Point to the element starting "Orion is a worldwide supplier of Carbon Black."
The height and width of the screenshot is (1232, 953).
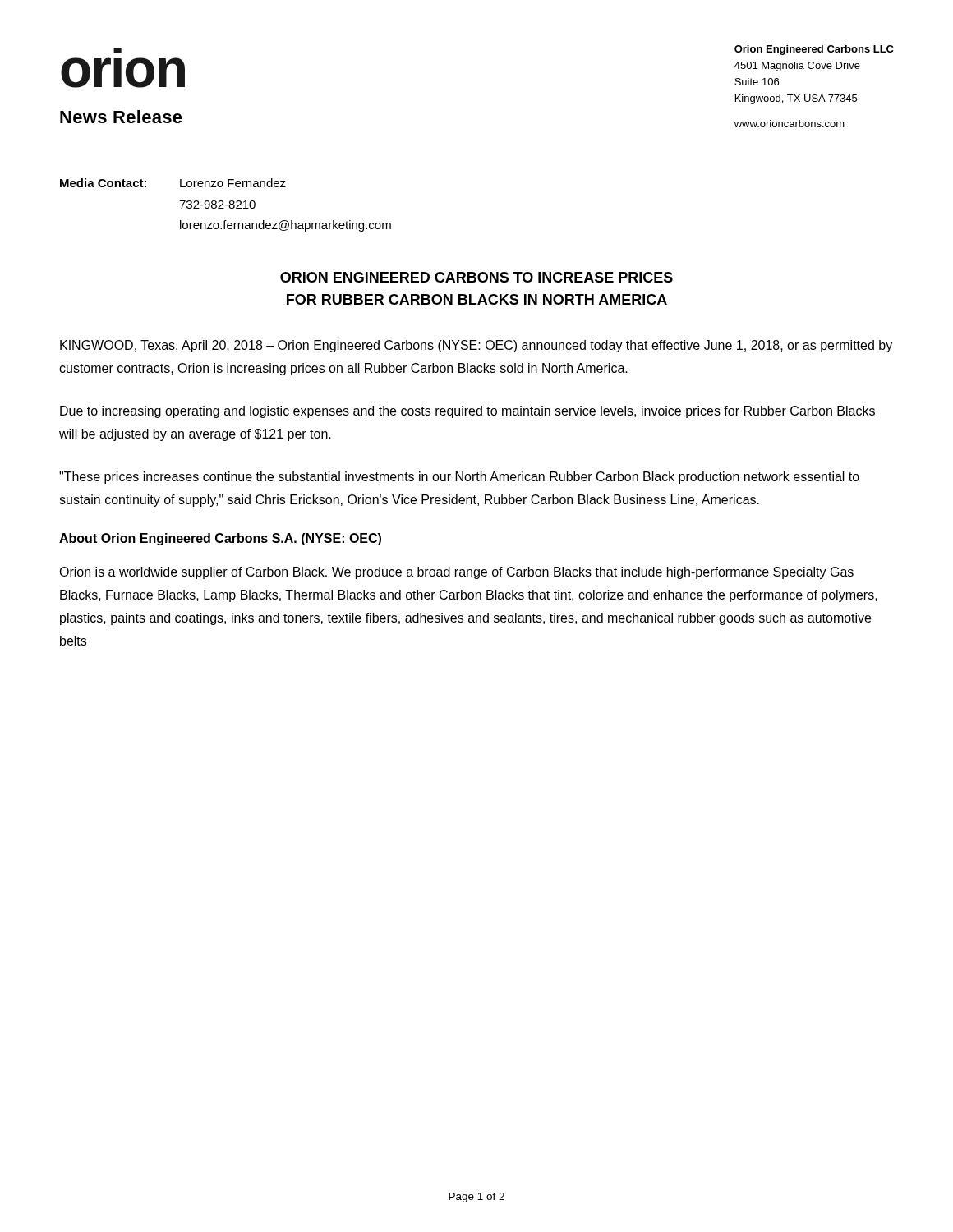click(x=469, y=606)
